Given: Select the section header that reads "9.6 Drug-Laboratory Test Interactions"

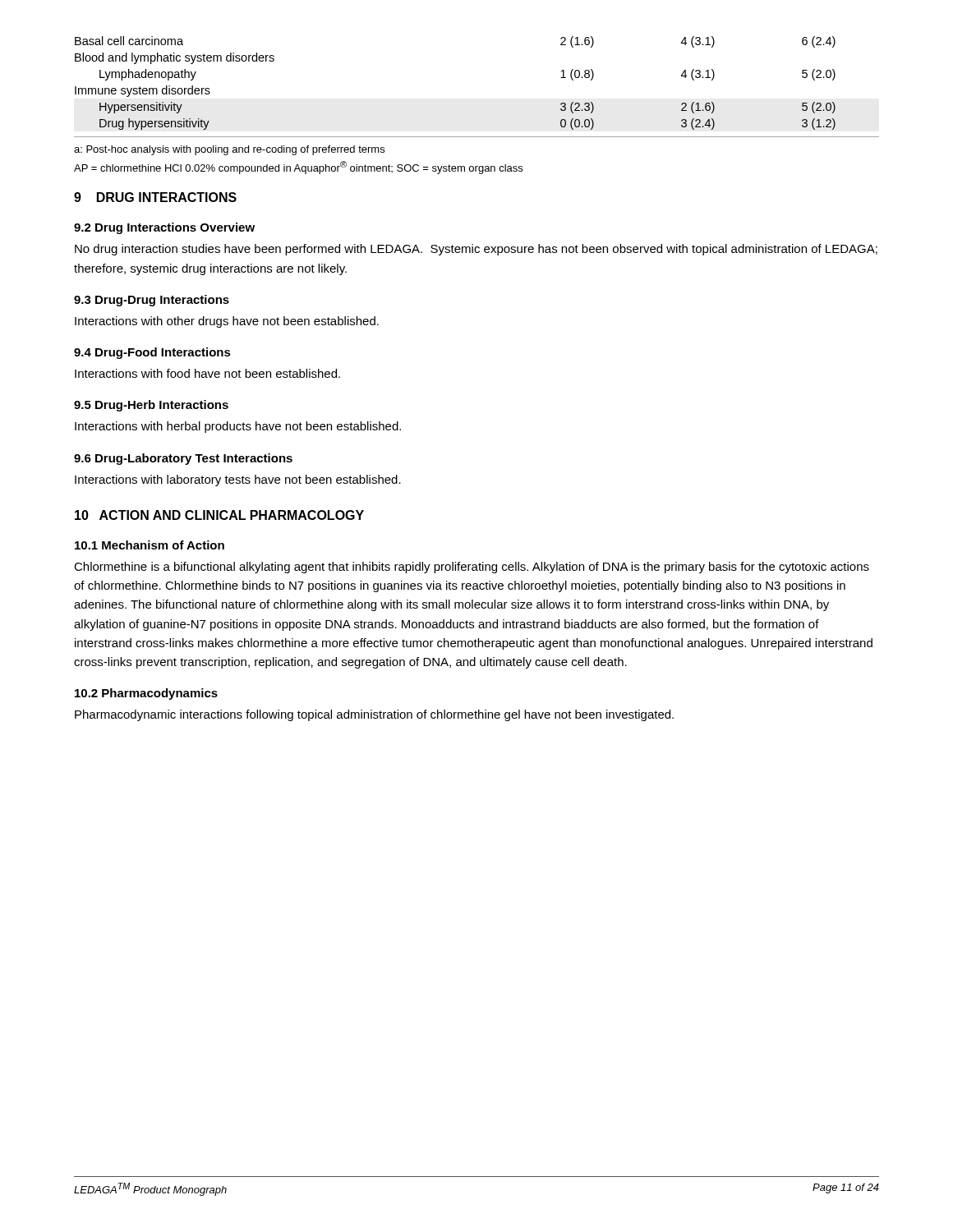Looking at the screenshot, I should (183, 458).
